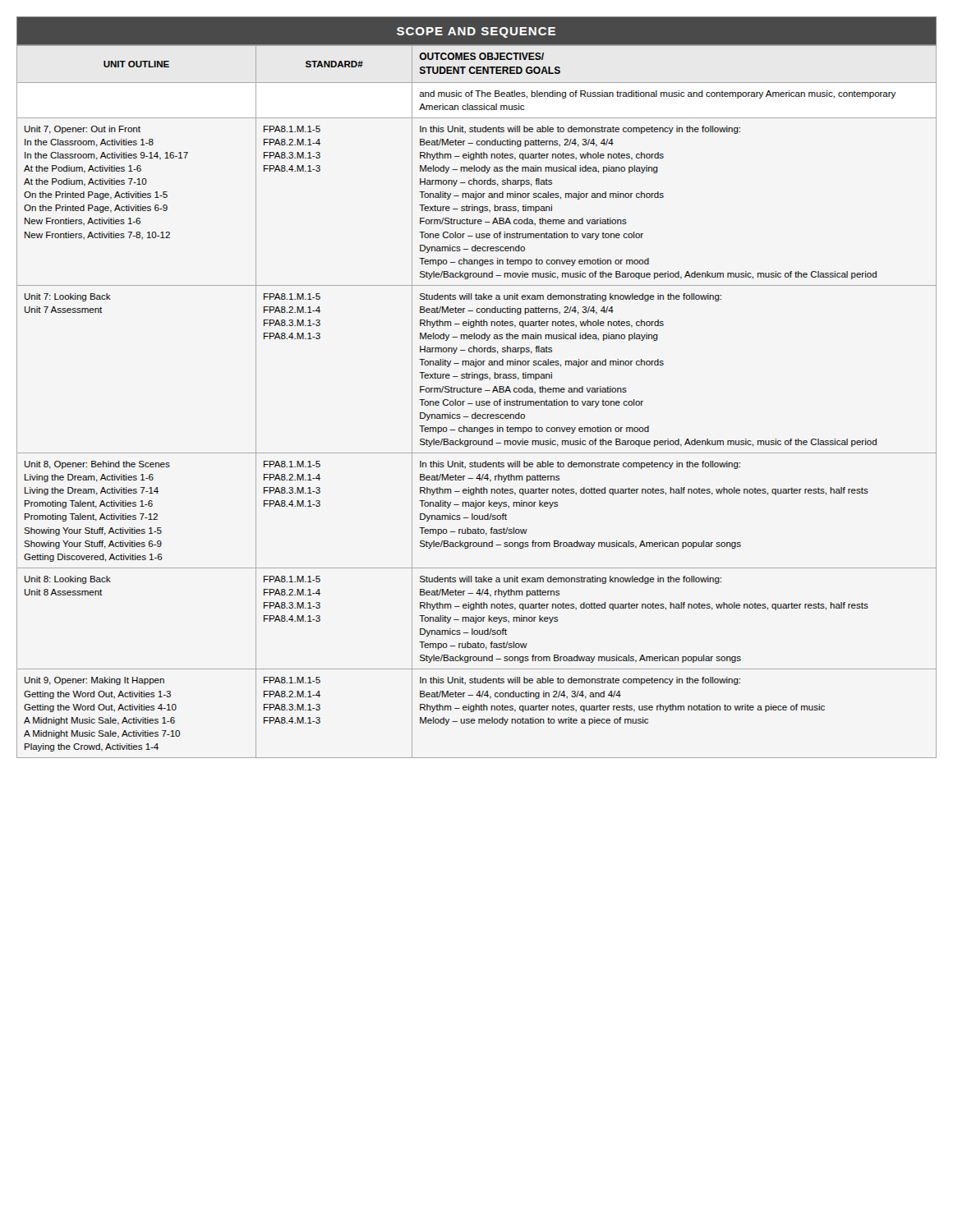The height and width of the screenshot is (1232, 953).
Task: Find the table that mentions "UNIT OUTLINE"
Action: point(476,402)
